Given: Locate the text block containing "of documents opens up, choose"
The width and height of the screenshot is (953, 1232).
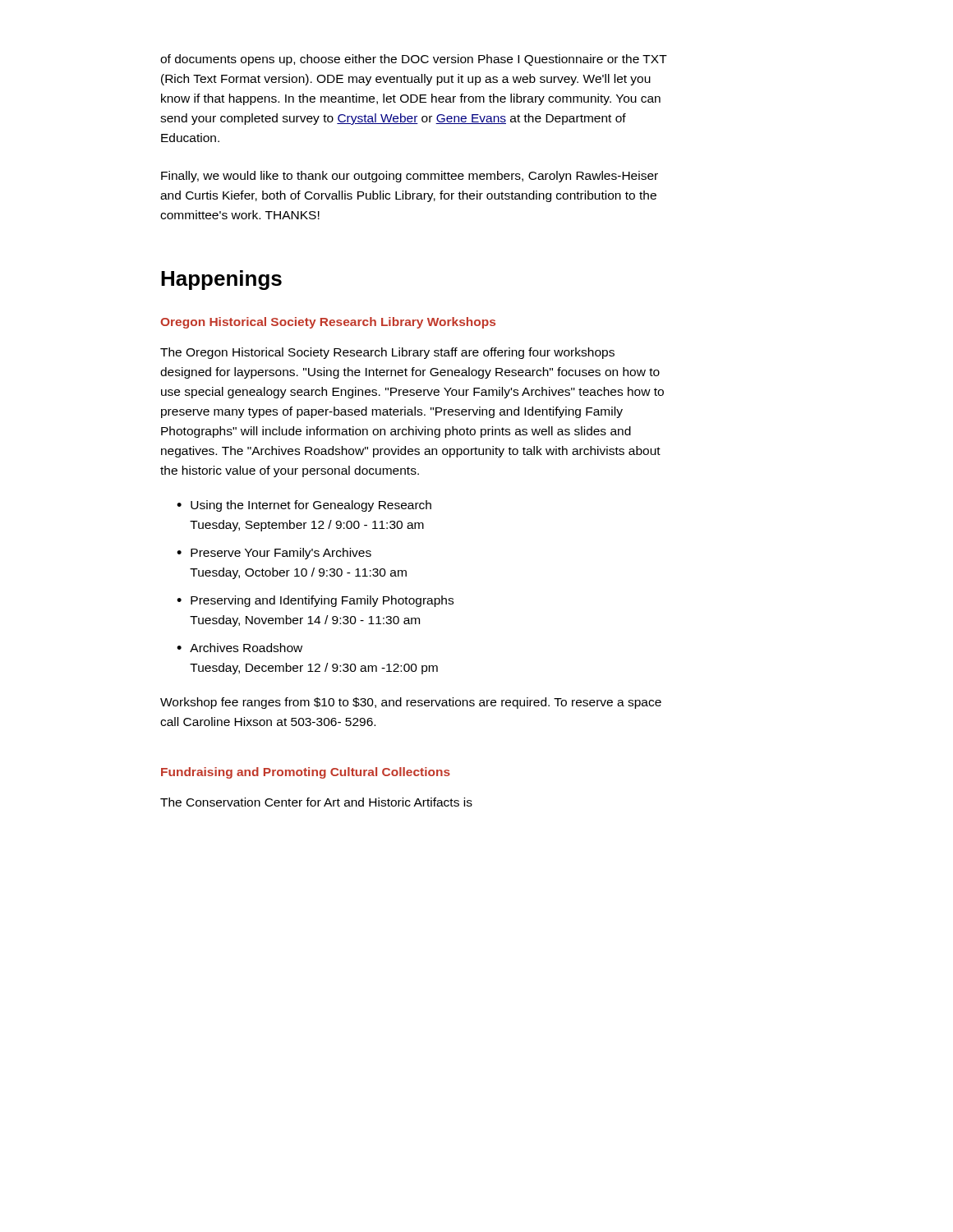Looking at the screenshot, I should click(x=413, y=98).
